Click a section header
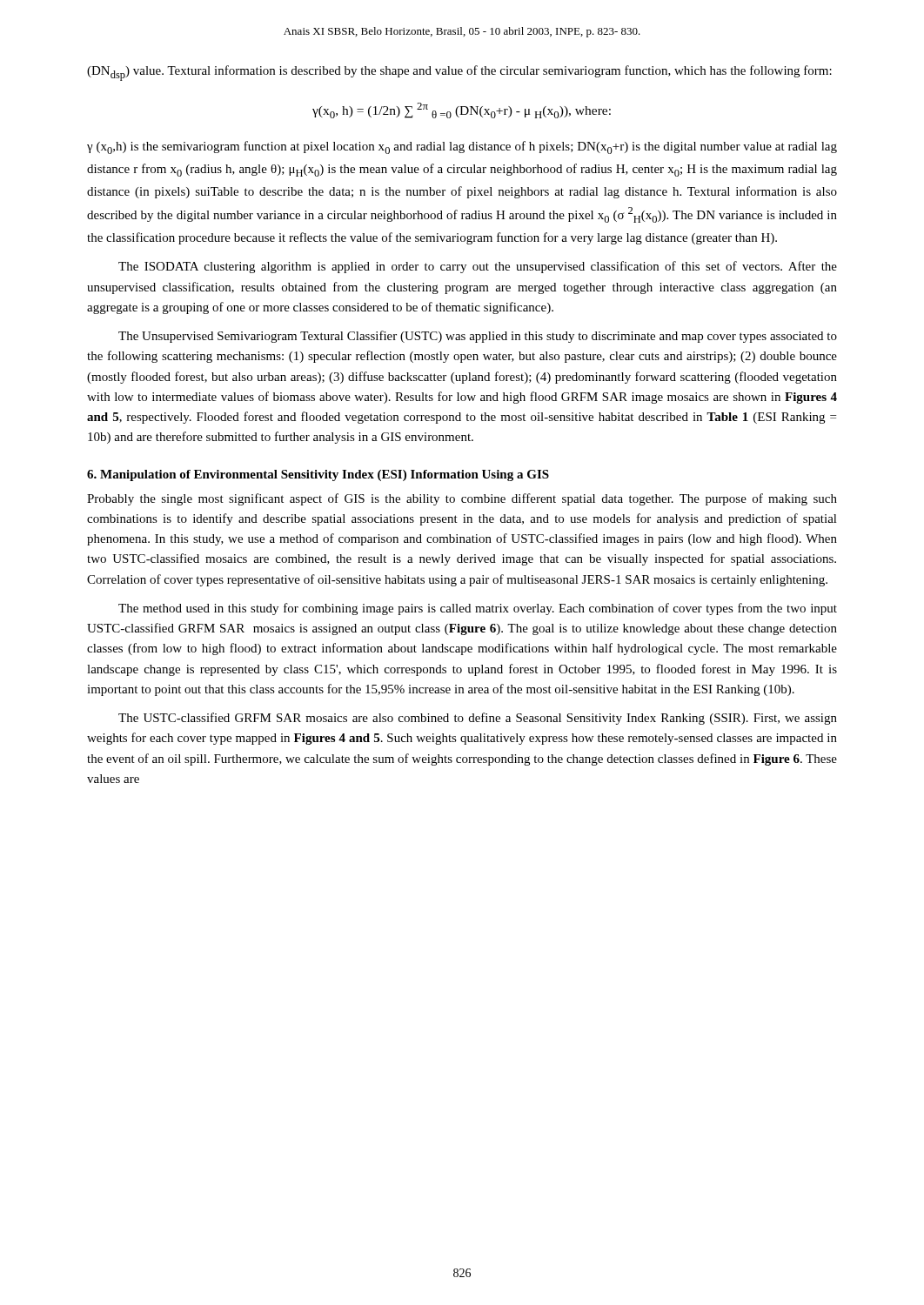The image size is (924, 1305). [318, 474]
